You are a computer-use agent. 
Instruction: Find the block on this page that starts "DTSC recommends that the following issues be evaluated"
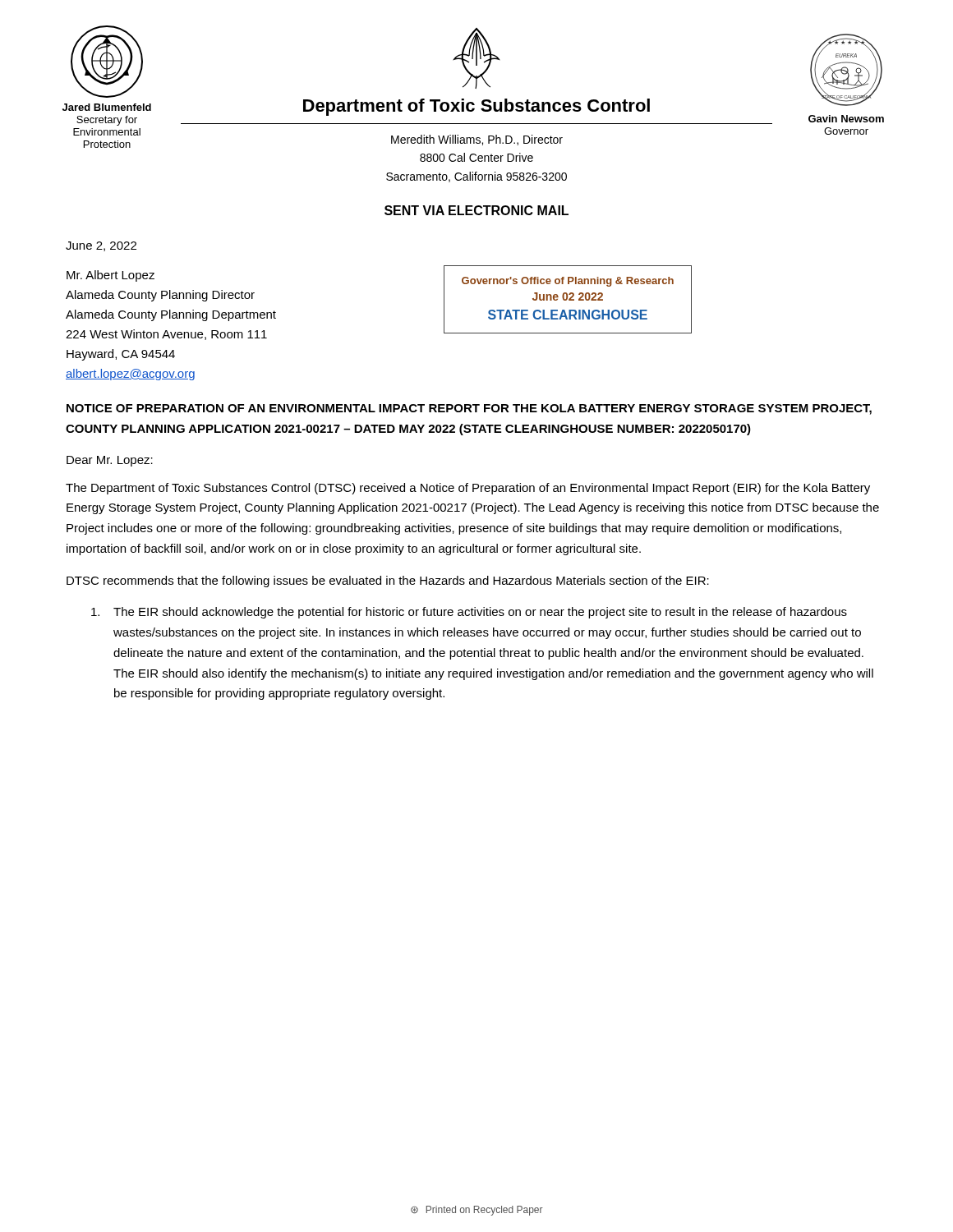388,580
